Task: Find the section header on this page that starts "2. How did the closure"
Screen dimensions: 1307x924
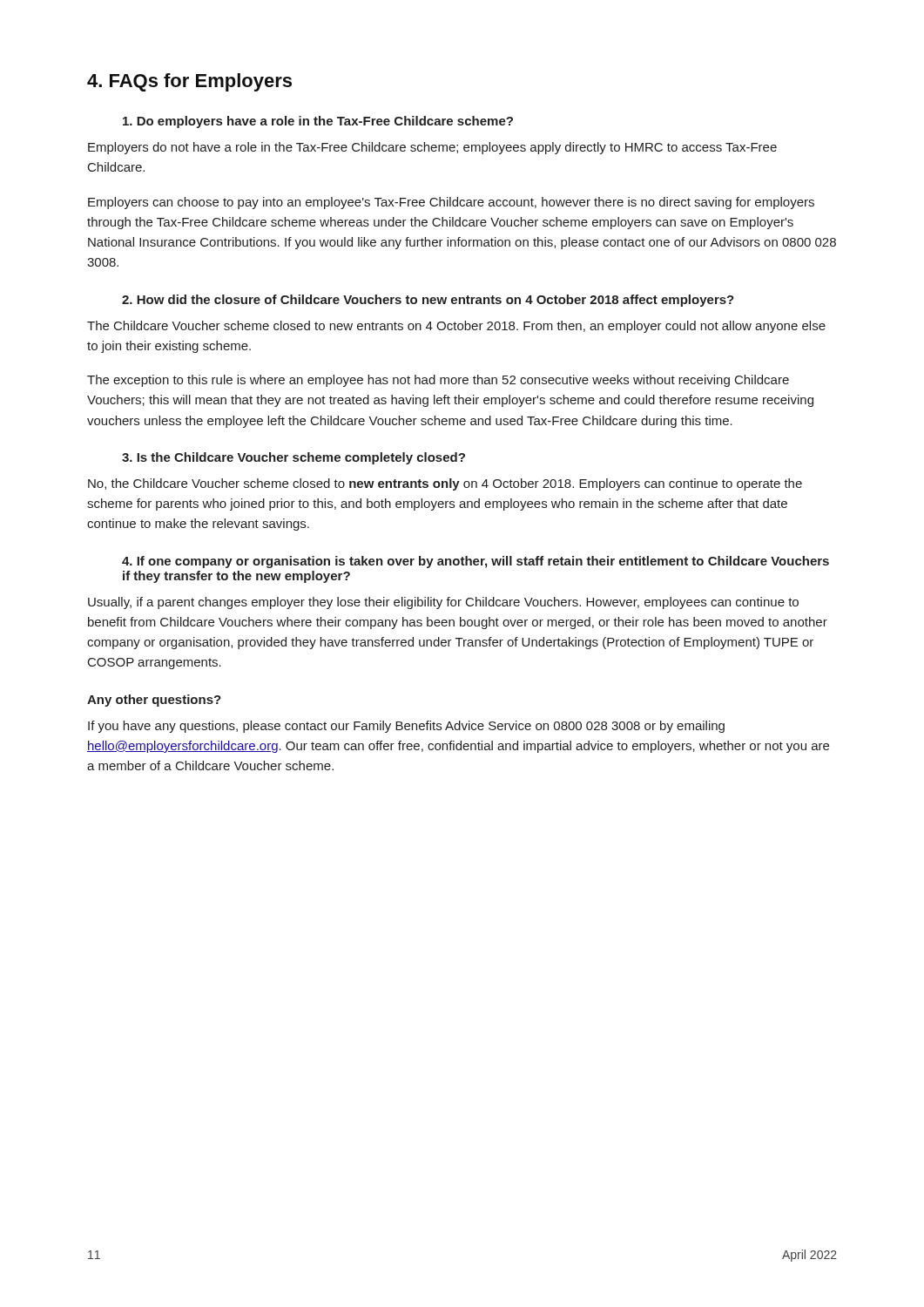Action: coord(475,299)
